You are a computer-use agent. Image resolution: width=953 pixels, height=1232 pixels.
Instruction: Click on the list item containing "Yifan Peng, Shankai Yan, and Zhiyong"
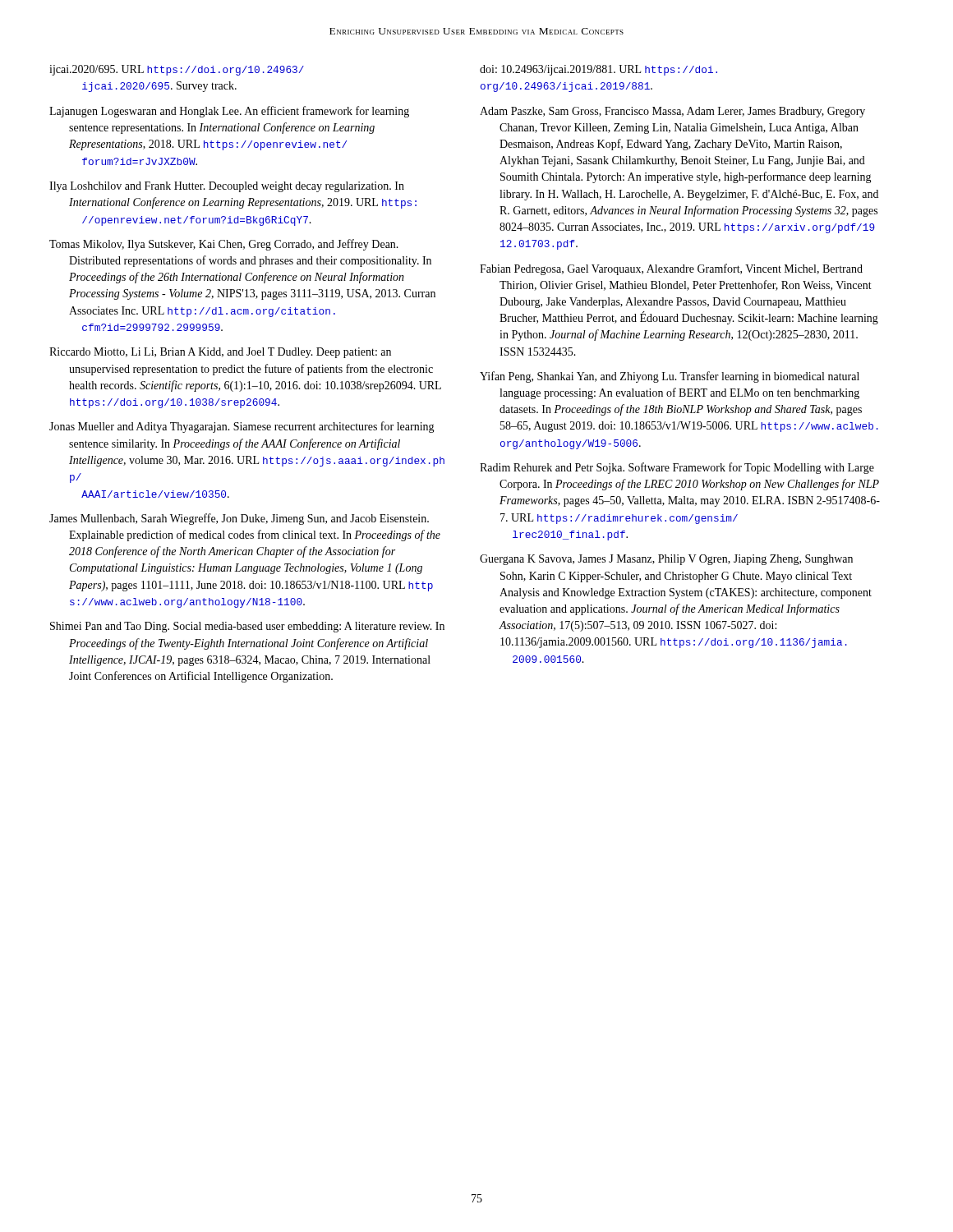pyautogui.click(x=680, y=410)
